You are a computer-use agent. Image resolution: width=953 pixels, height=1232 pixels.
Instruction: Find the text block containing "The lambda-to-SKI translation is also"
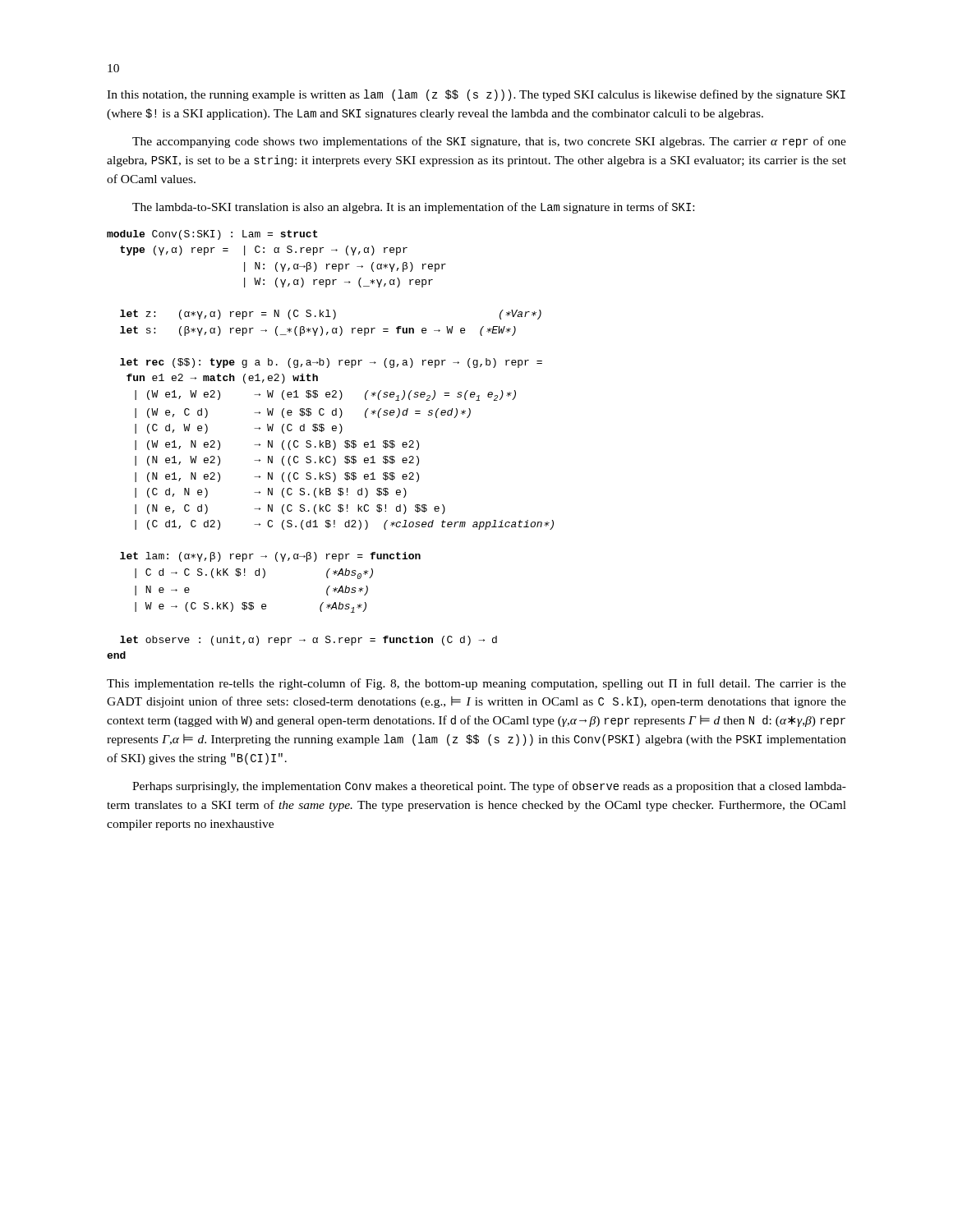(x=476, y=207)
